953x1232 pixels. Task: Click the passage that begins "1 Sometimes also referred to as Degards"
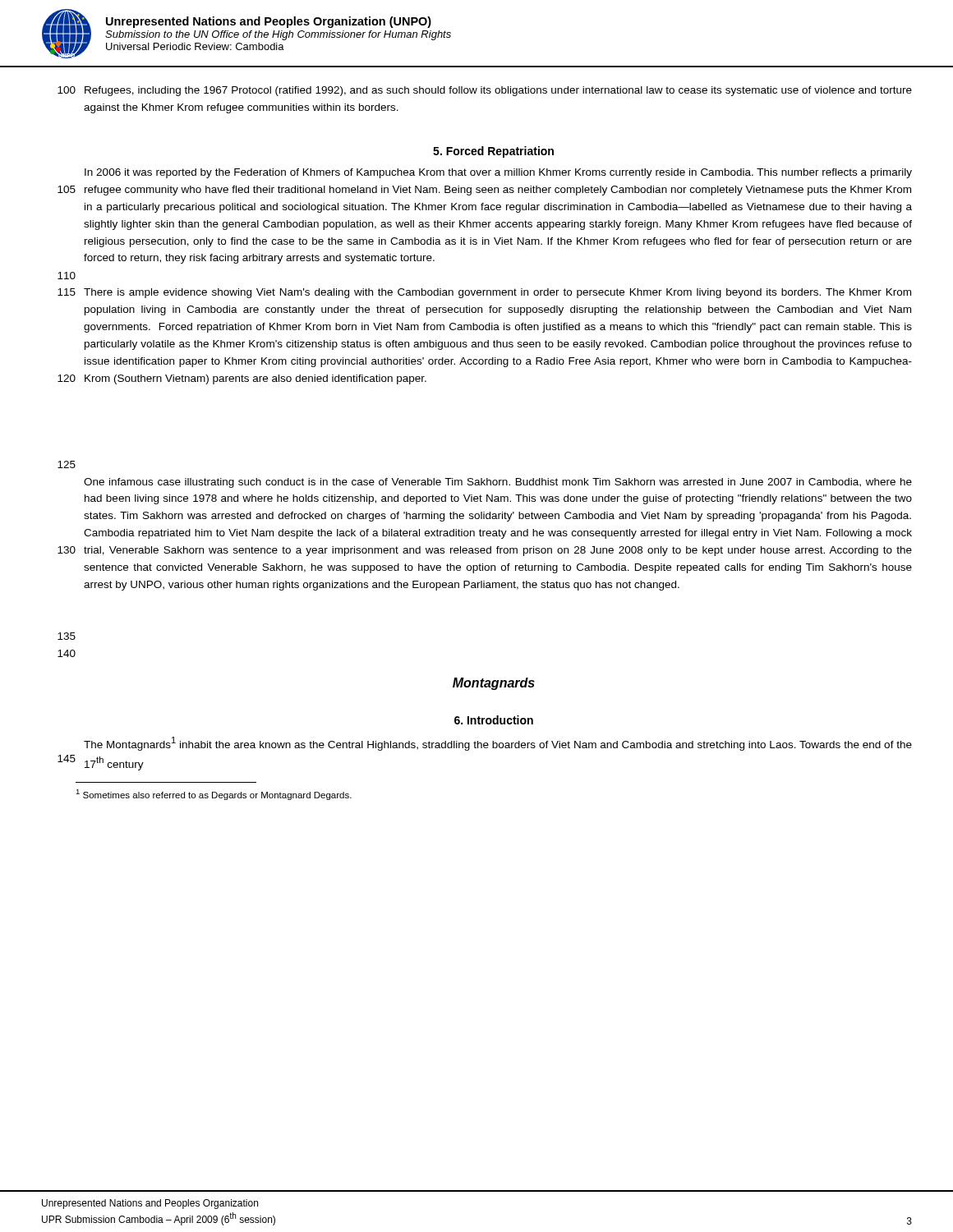[214, 795]
